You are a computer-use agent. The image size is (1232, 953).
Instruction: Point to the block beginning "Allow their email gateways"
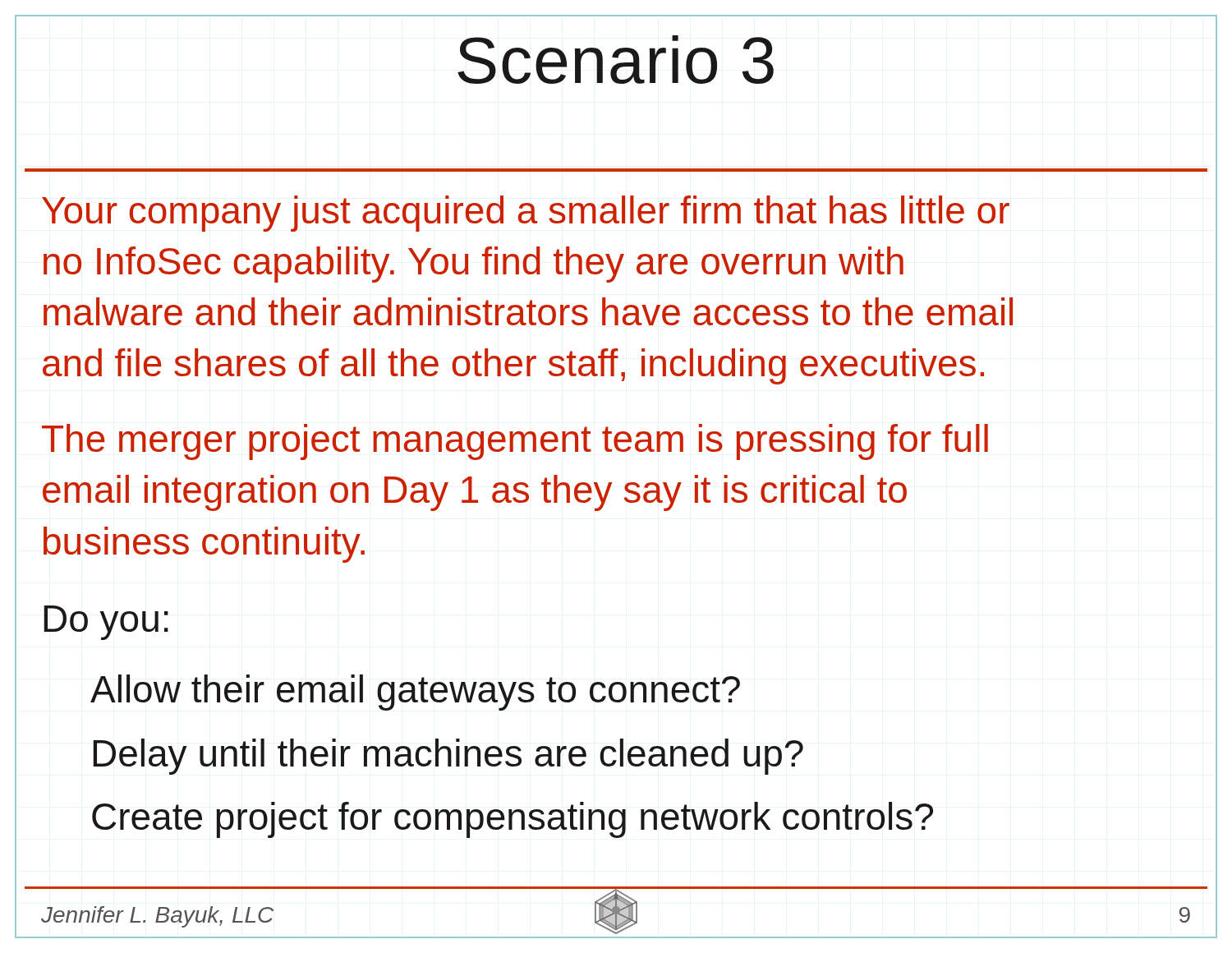pos(416,690)
